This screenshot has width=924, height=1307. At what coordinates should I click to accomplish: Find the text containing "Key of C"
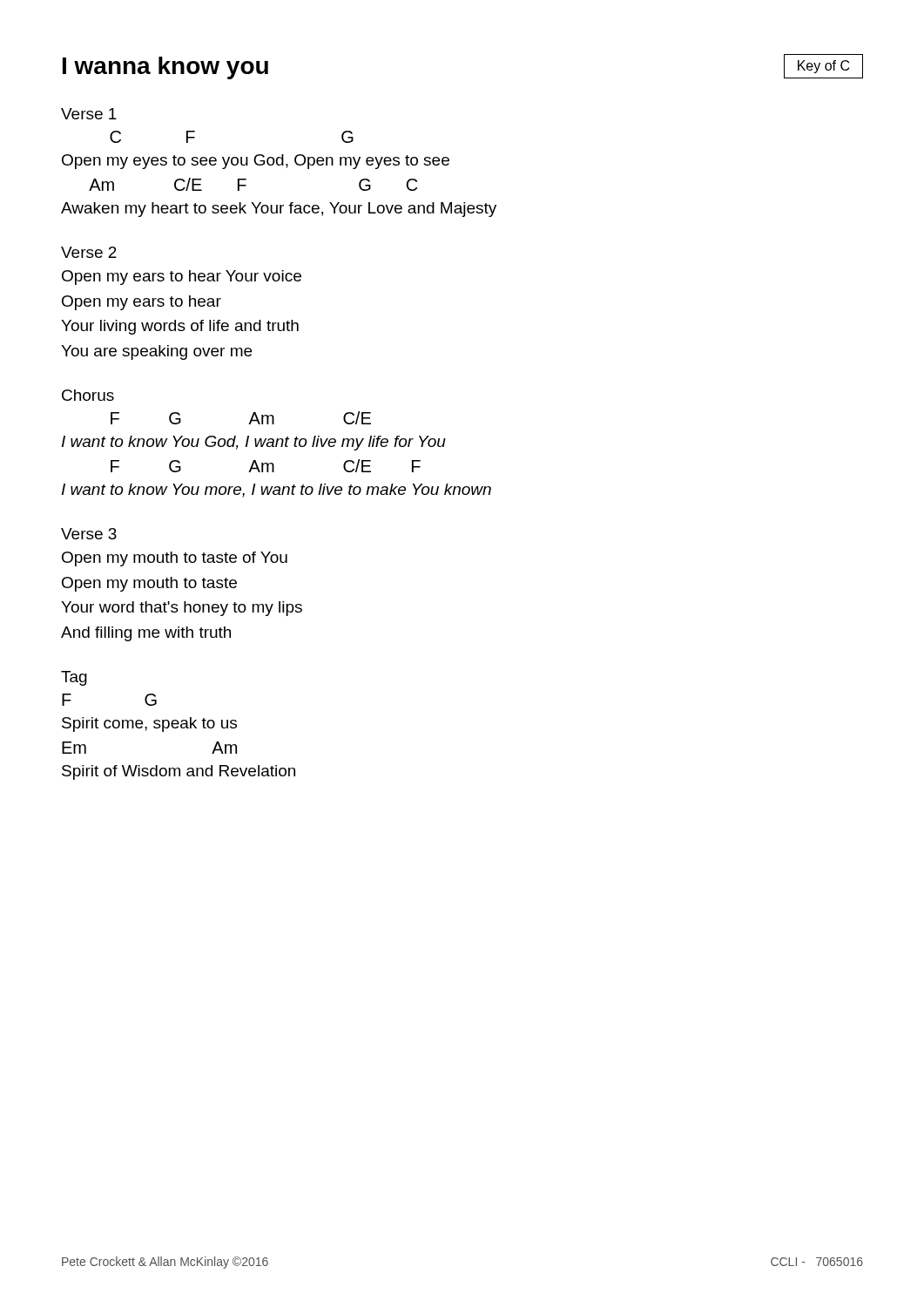point(823,66)
